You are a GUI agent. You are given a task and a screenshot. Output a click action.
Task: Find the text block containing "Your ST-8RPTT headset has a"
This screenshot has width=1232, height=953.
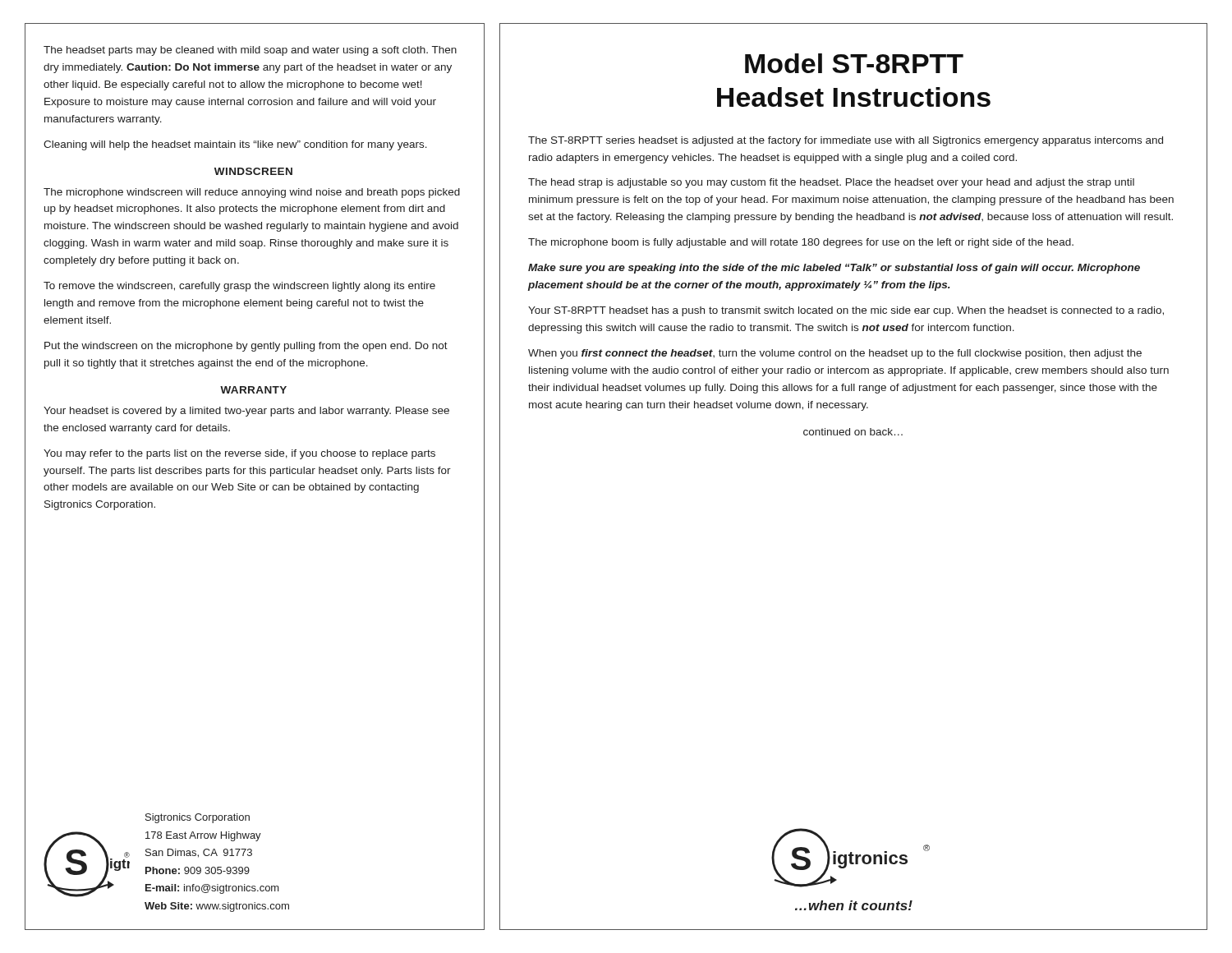pyautogui.click(x=847, y=319)
